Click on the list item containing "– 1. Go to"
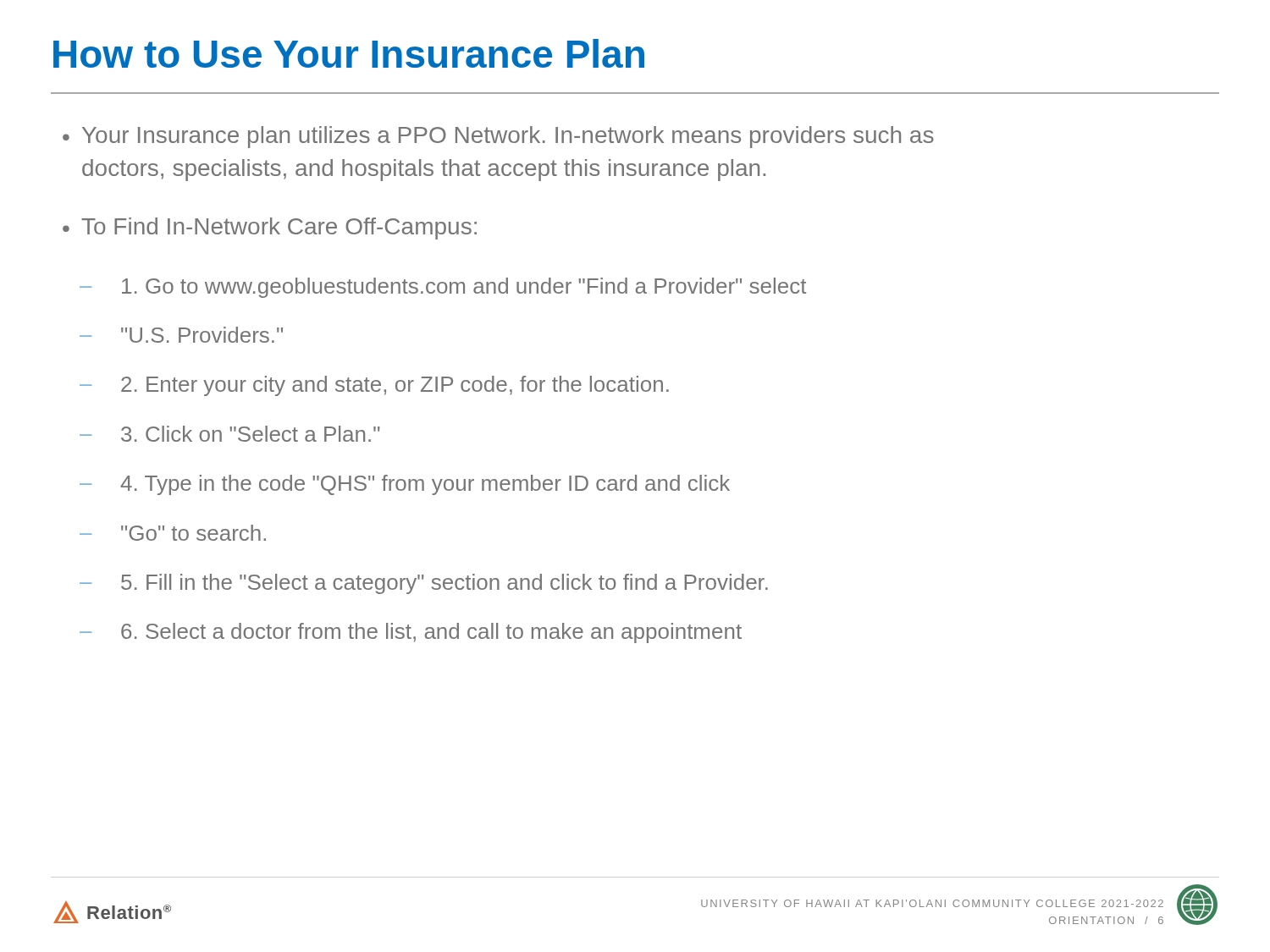Viewport: 1270px width, 952px height. click(x=441, y=286)
